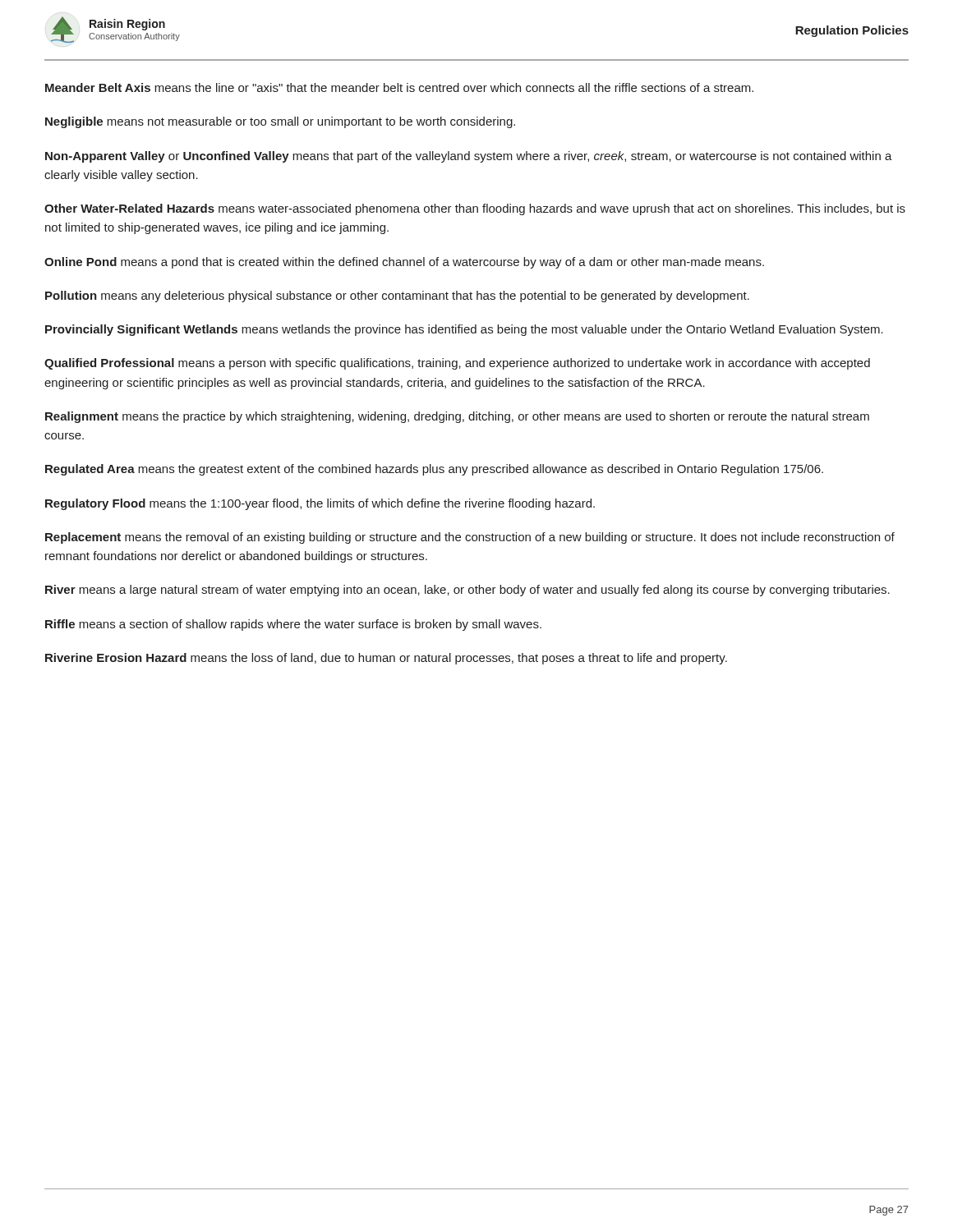This screenshot has height=1232, width=953.
Task: Navigate to the text starting "Negligible means not measurable or too small"
Action: pos(280,121)
